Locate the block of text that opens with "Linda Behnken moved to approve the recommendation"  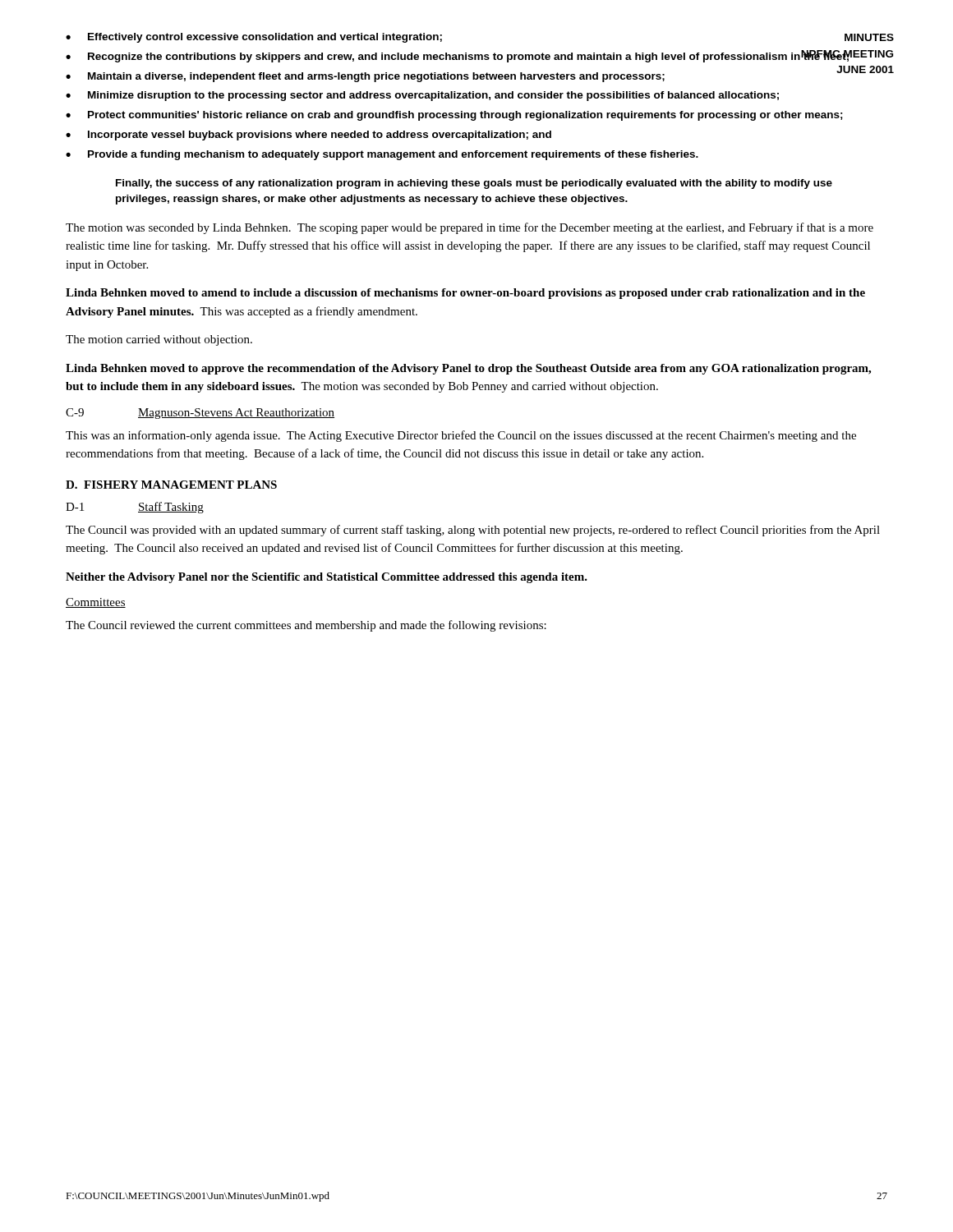[x=469, y=377]
